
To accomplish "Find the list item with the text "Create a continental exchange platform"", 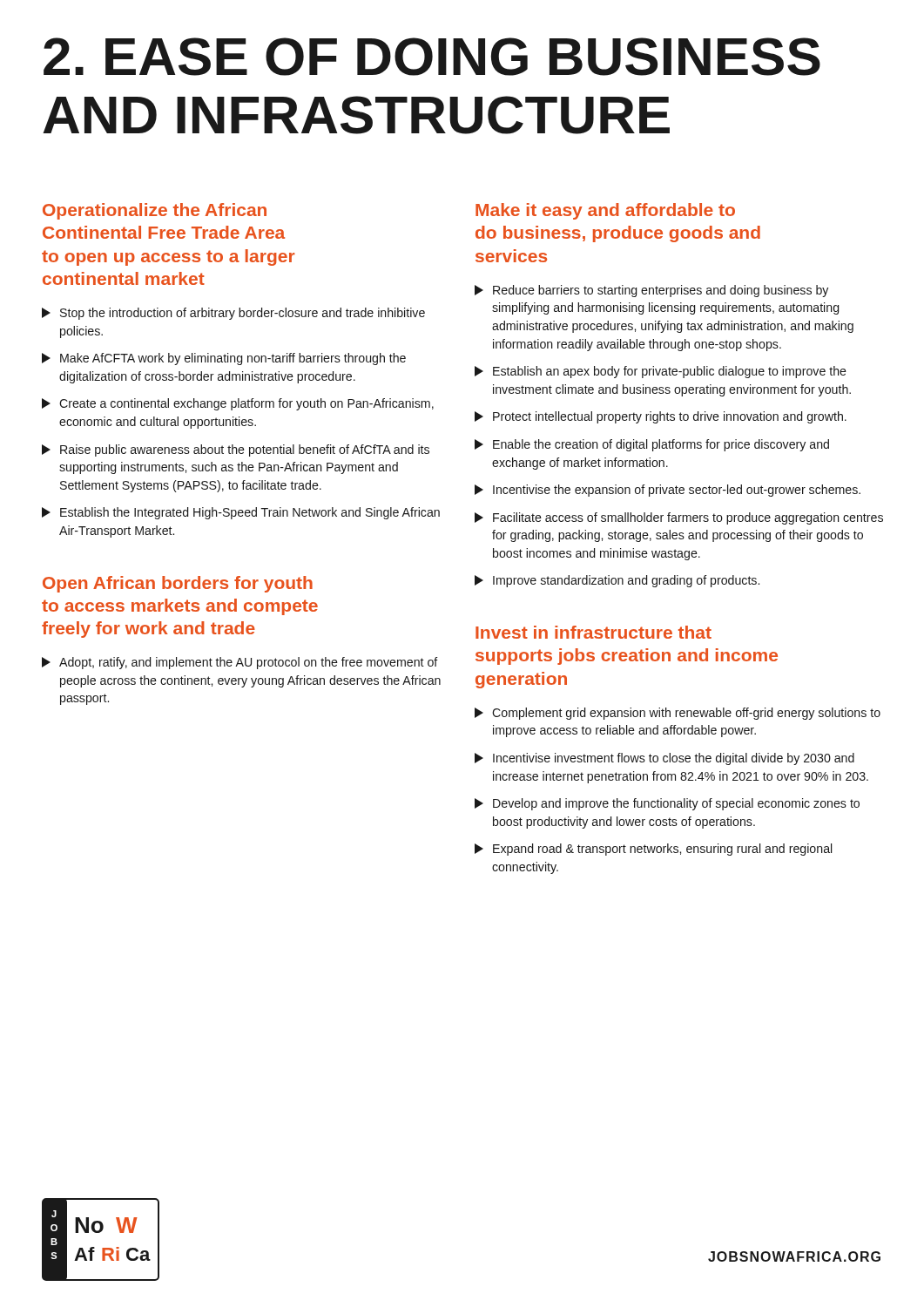I will (x=242, y=413).
